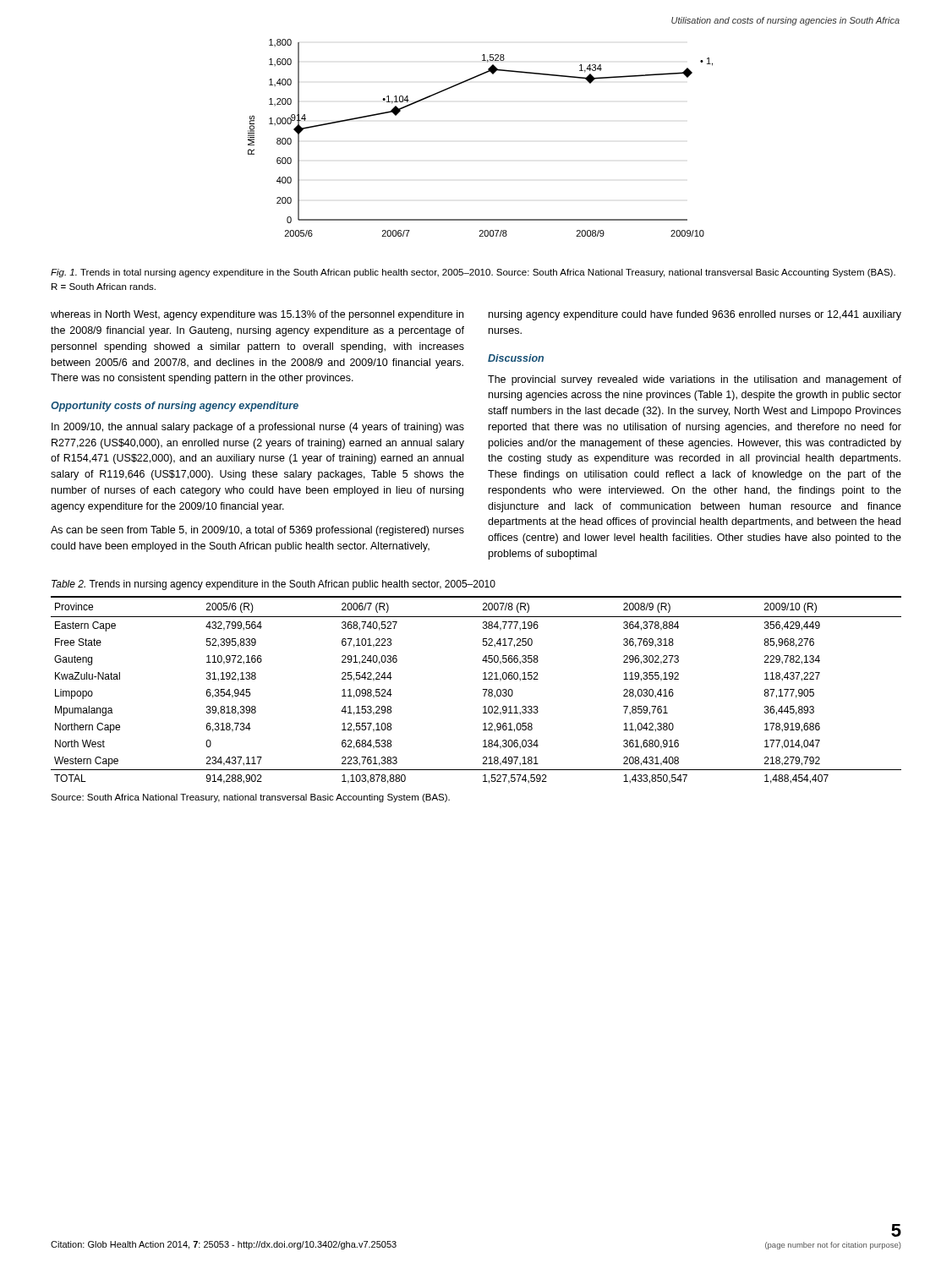
Task: Find "Opportunity costs of nursing agency expenditure" on this page
Action: click(175, 406)
